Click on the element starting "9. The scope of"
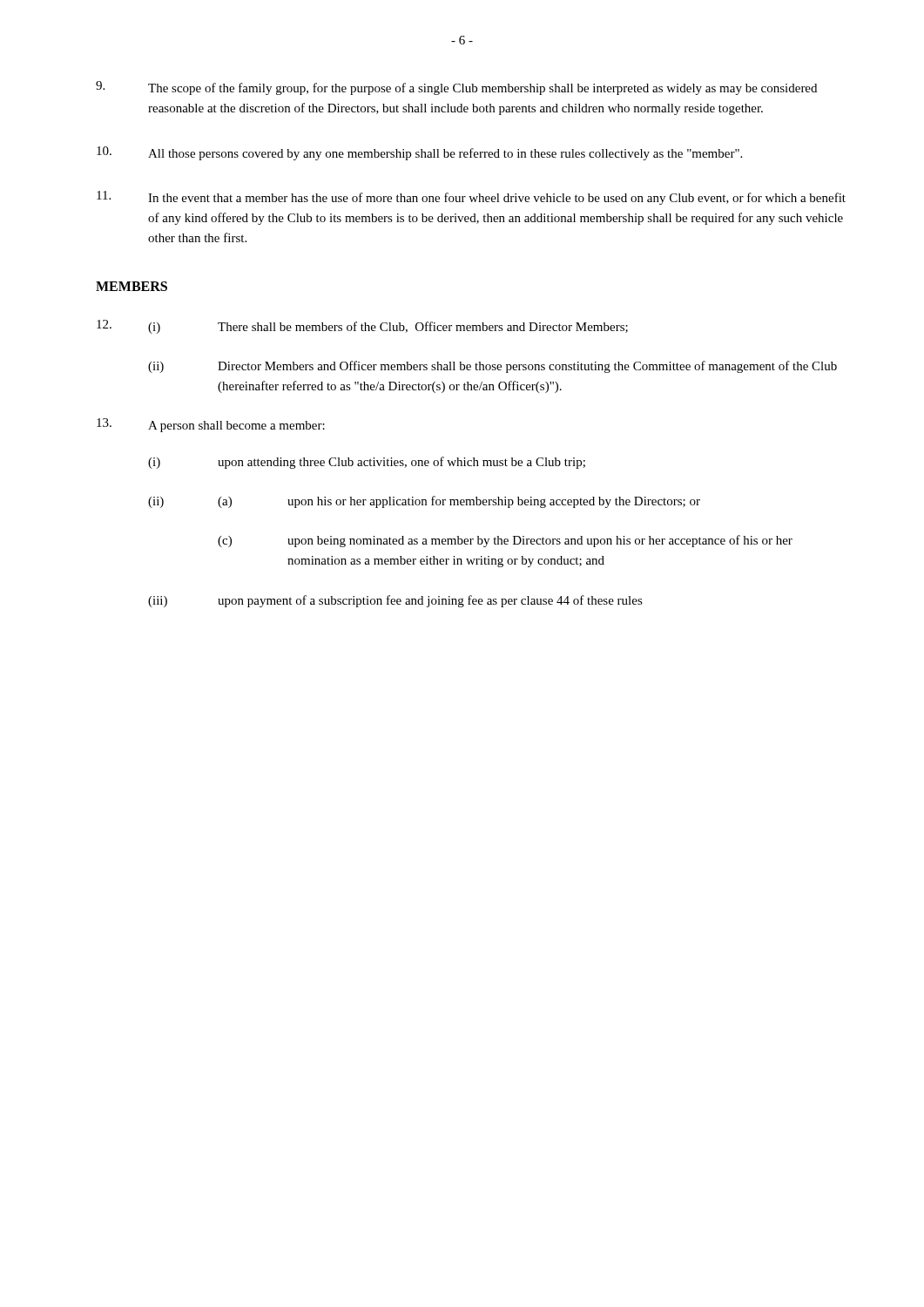The height and width of the screenshot is (1307, 924). [x=471, y=99]
